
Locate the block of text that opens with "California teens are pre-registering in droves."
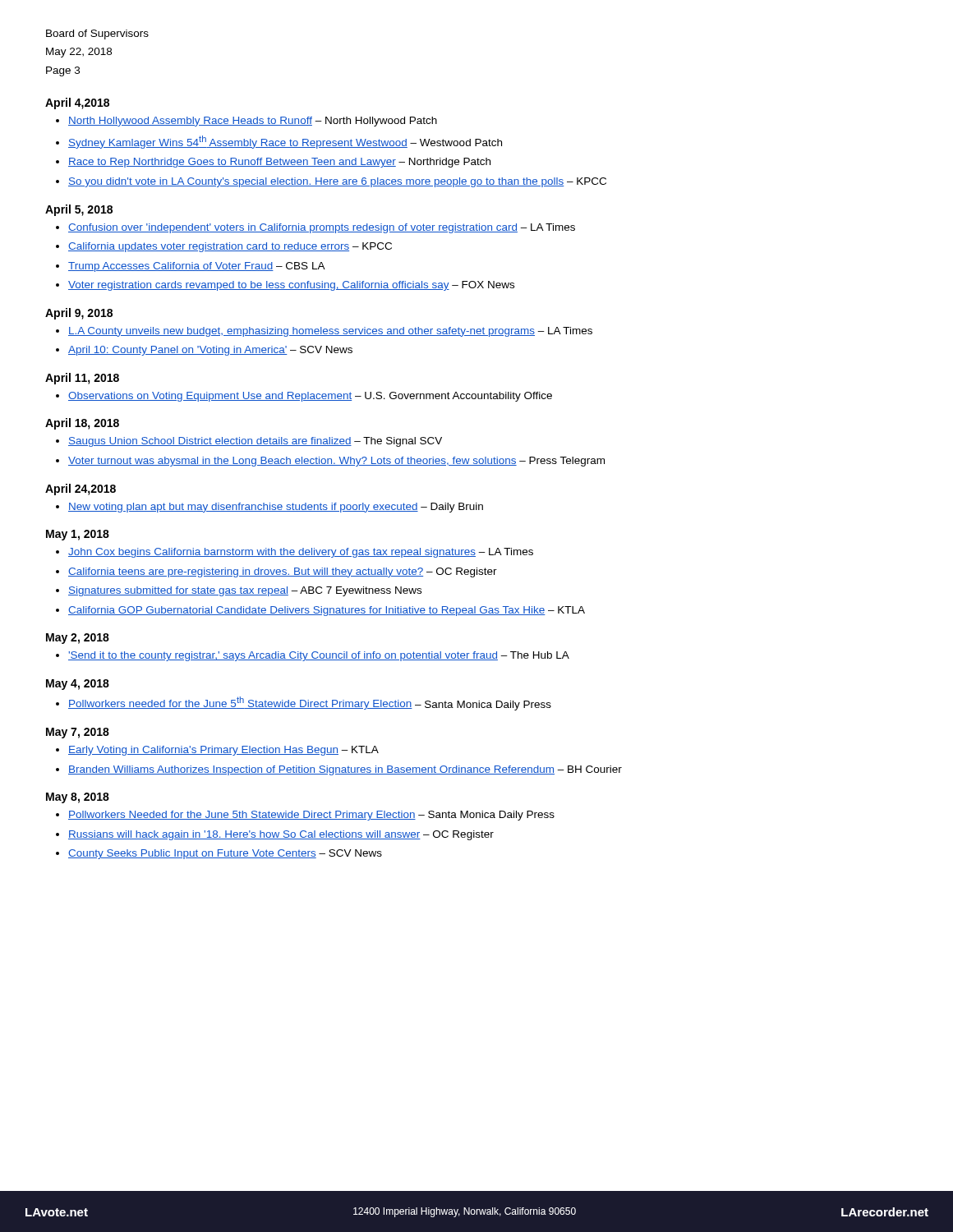[x=282, y=571]
